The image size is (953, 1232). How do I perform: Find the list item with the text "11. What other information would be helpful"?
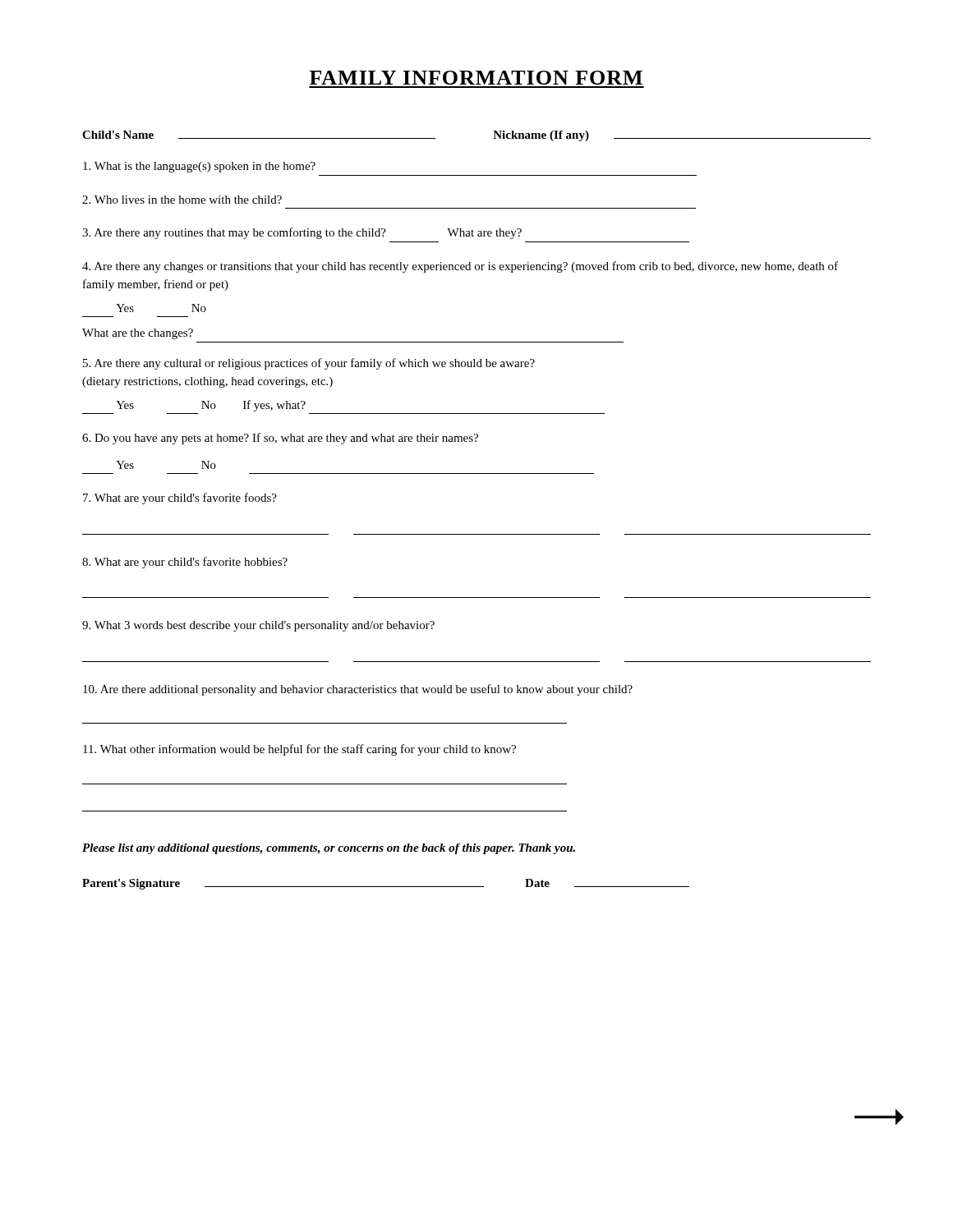(324, 777)
